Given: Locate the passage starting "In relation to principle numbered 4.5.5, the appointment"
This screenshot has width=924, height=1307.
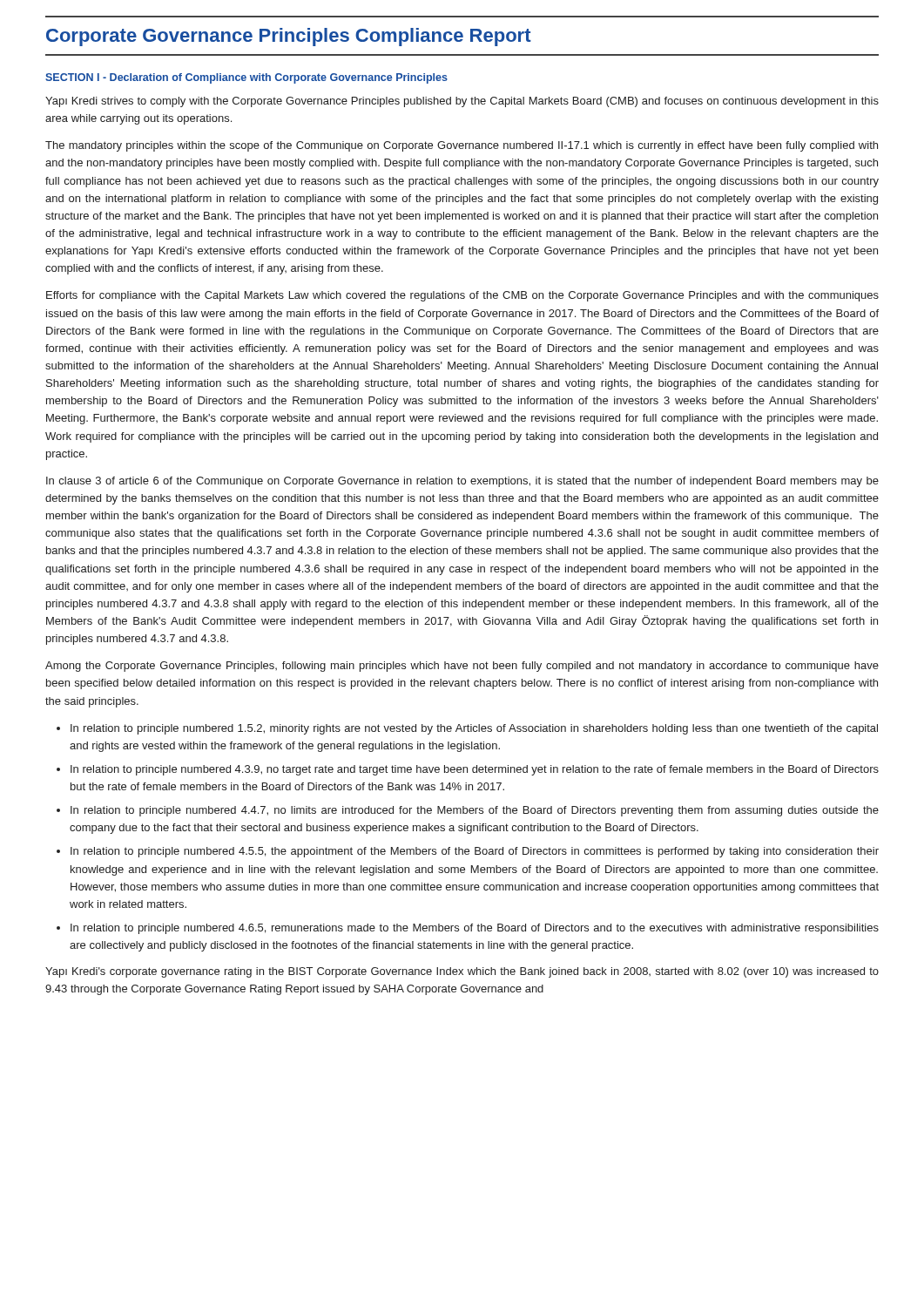Looking at the screenshot, I should [474, 878].
